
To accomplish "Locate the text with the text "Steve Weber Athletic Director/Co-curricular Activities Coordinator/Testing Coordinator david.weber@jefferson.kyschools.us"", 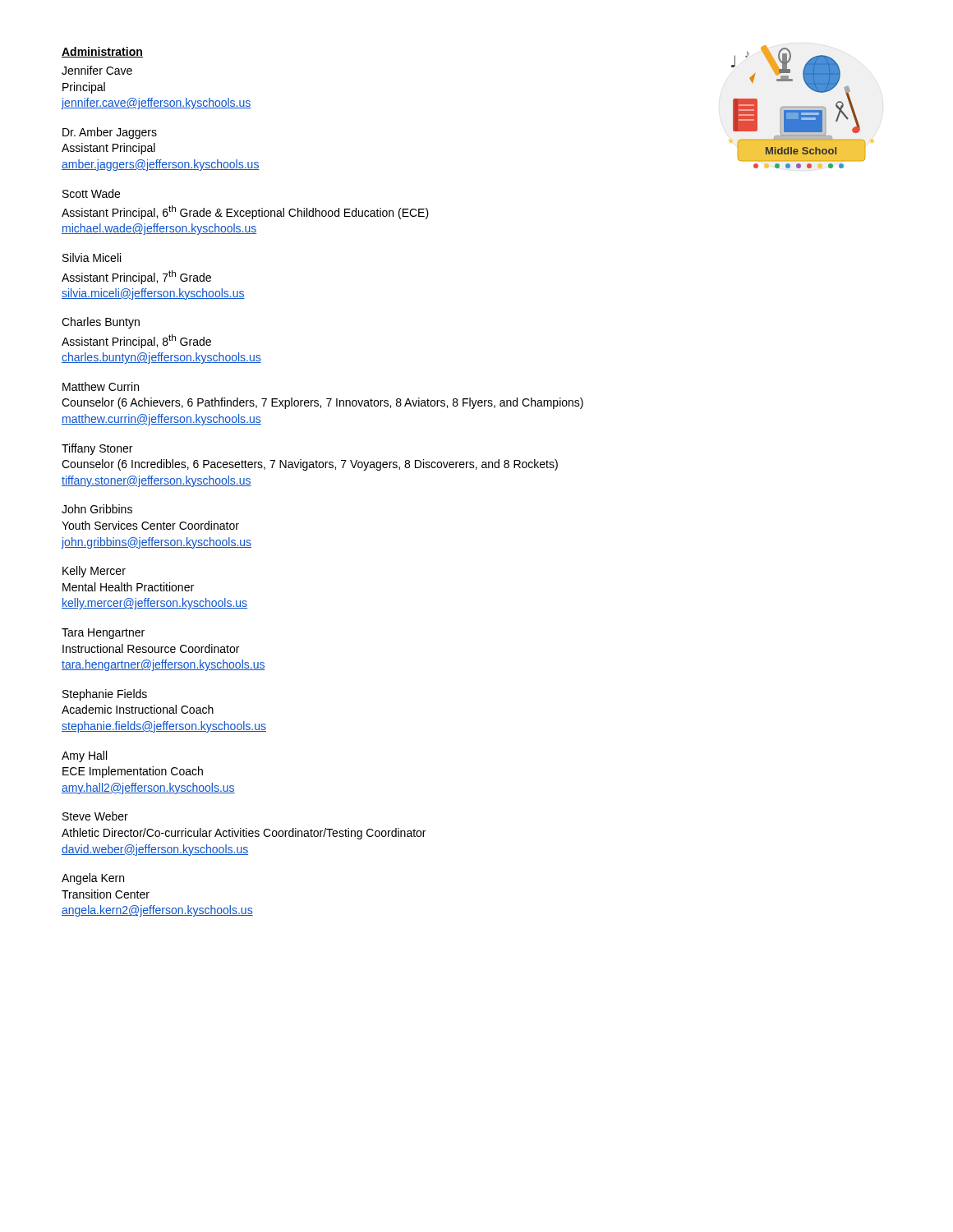I will point(349,832).
